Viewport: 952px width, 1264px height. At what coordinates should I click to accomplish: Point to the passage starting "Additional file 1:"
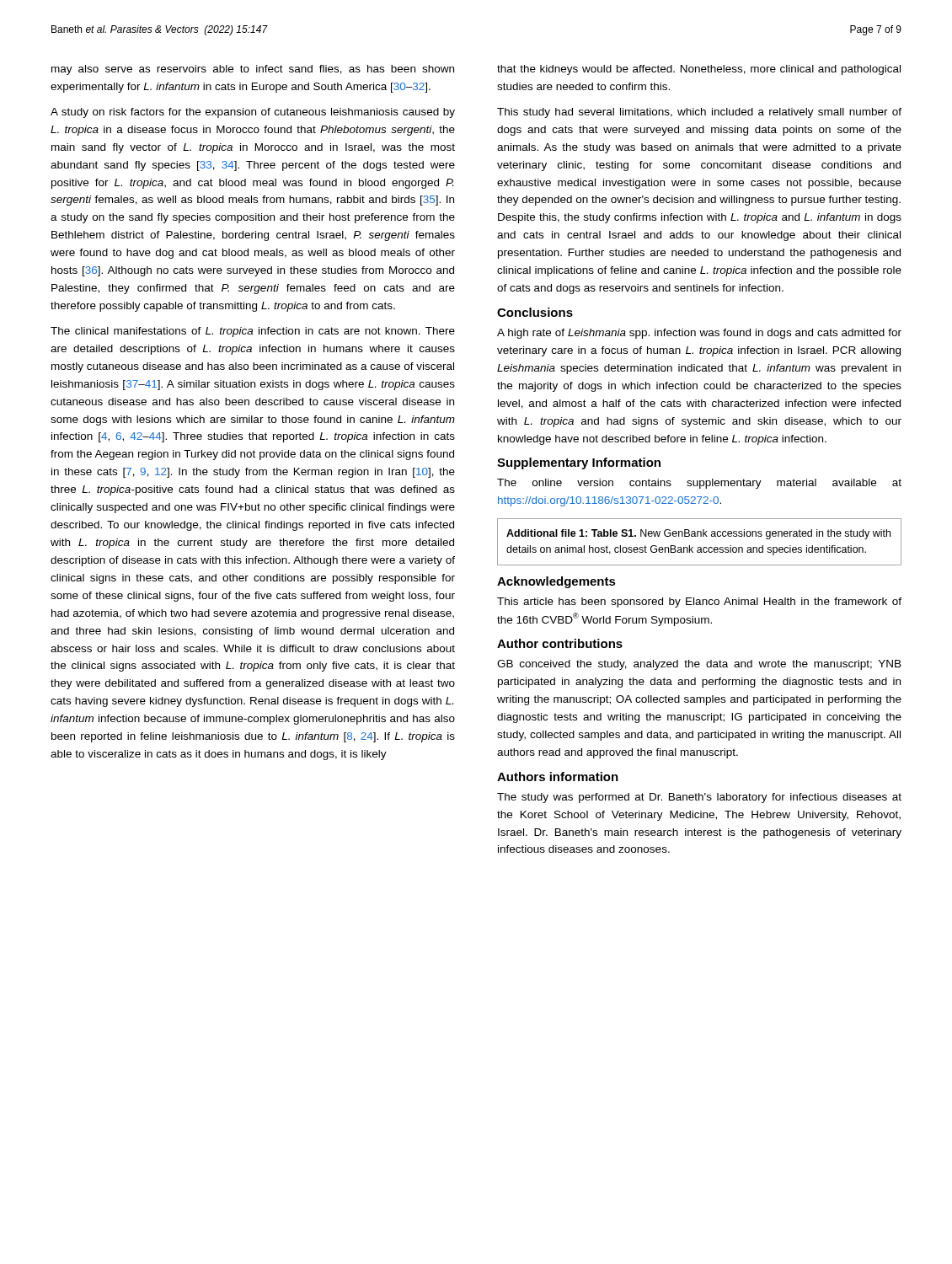click(699, 542)
